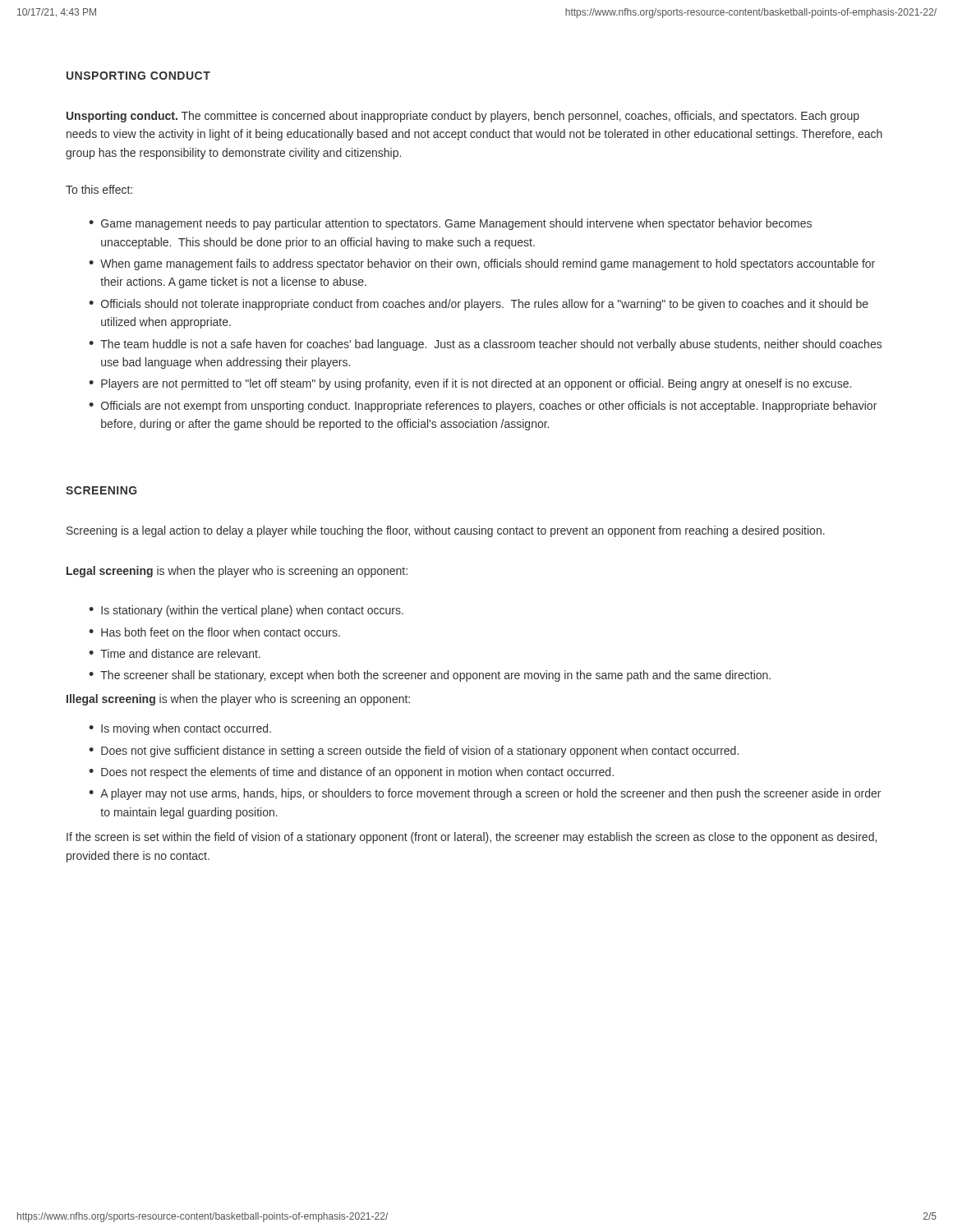
Task: Locate the block of text that opens with "• Time and distance are"
Action: click(175, 654)
